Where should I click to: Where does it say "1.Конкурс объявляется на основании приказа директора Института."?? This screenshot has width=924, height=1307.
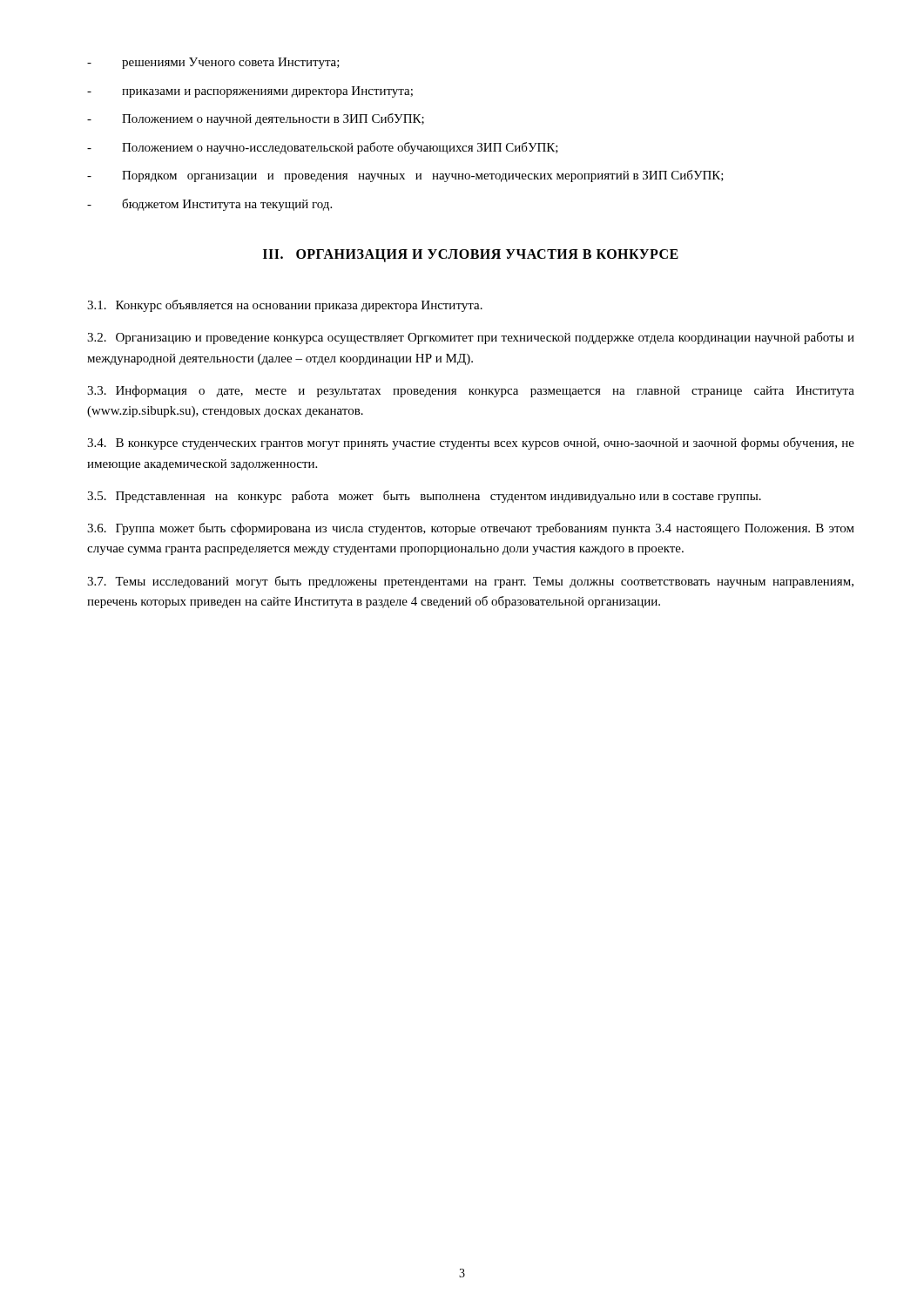click(x=285, y=305)
